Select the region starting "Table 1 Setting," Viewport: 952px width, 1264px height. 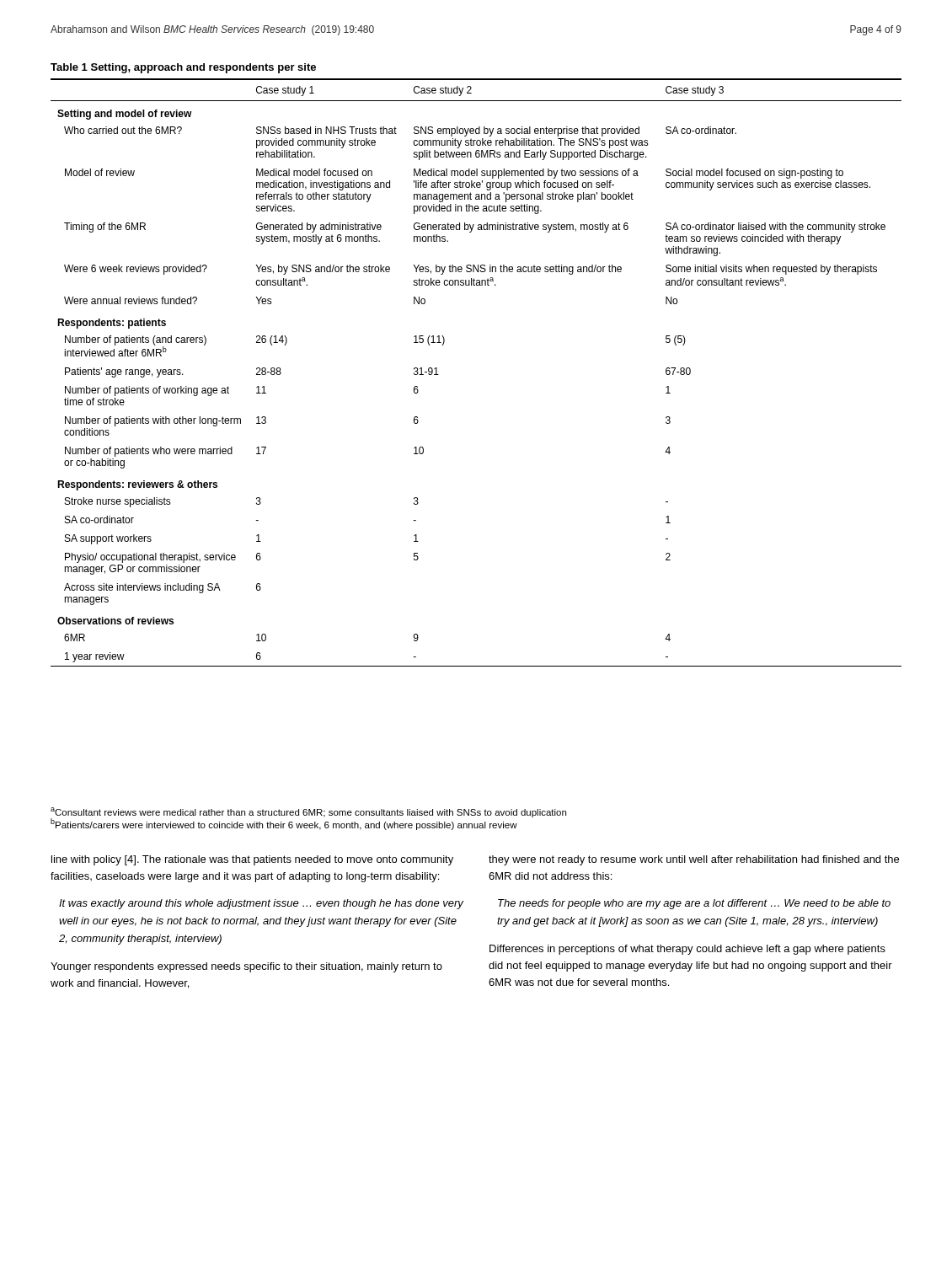(x=183, y=67)
